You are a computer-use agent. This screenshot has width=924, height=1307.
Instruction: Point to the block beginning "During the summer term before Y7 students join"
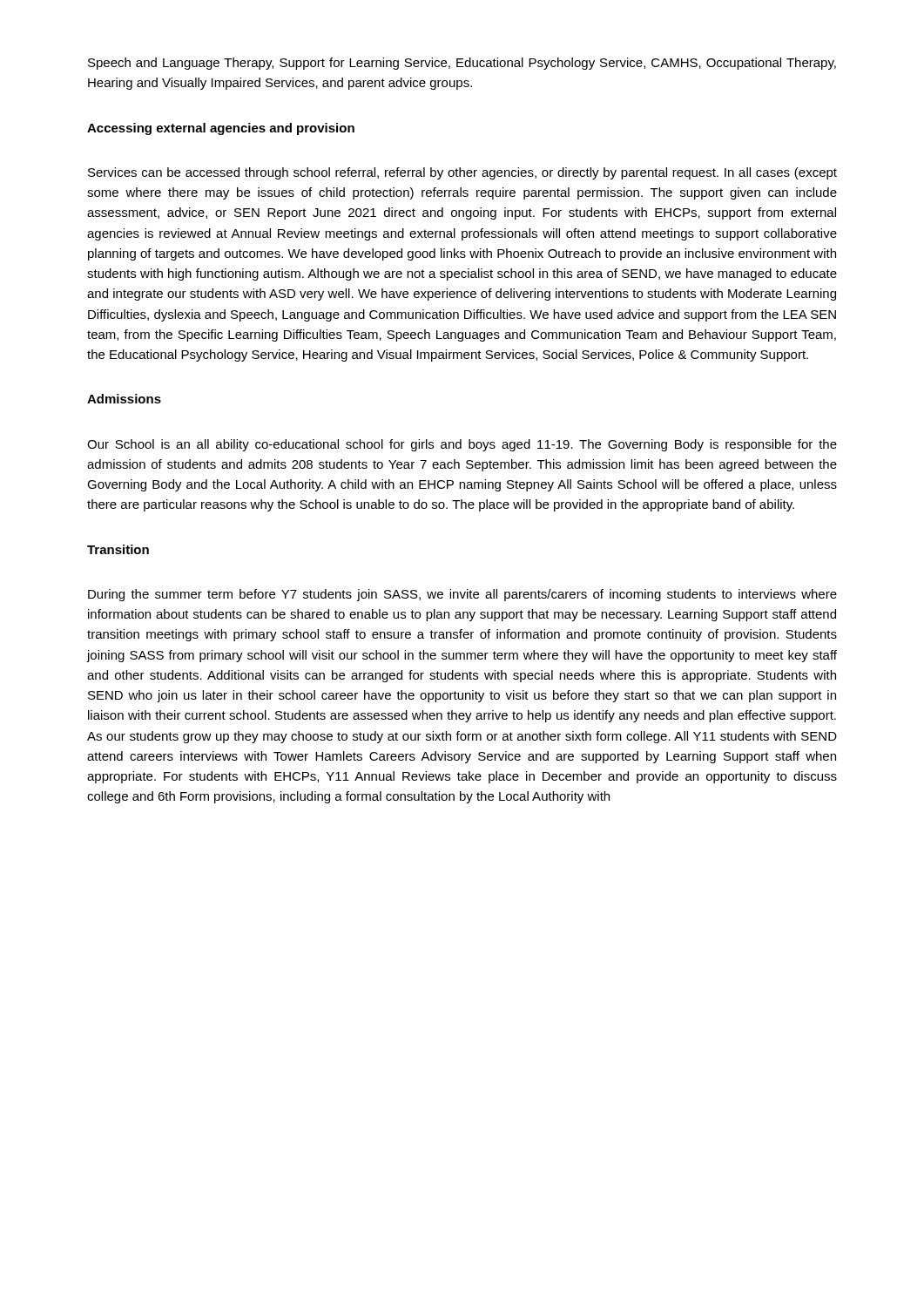(x=462, y=695)
